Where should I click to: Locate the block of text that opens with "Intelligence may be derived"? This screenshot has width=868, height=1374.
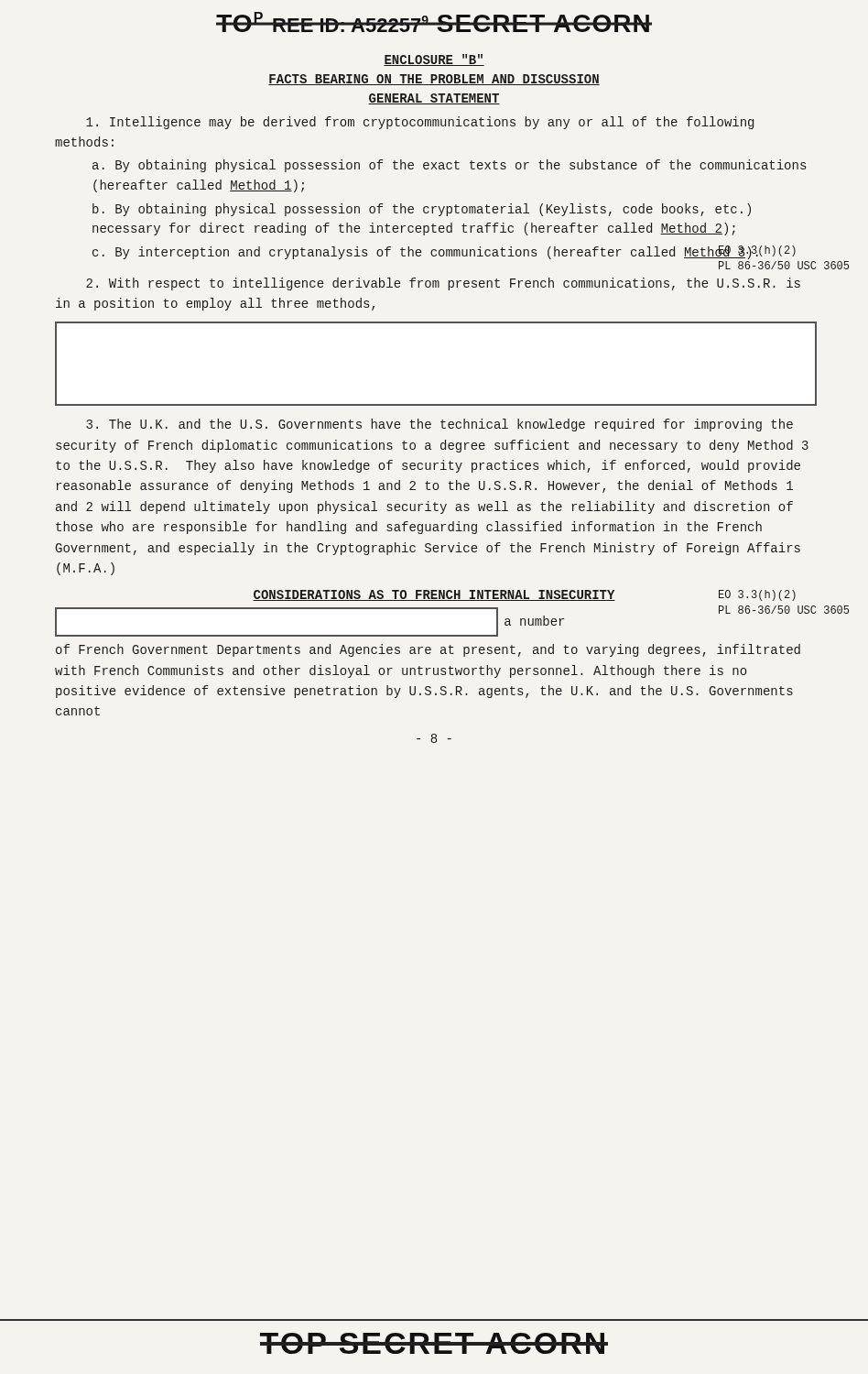coord(405,133)
